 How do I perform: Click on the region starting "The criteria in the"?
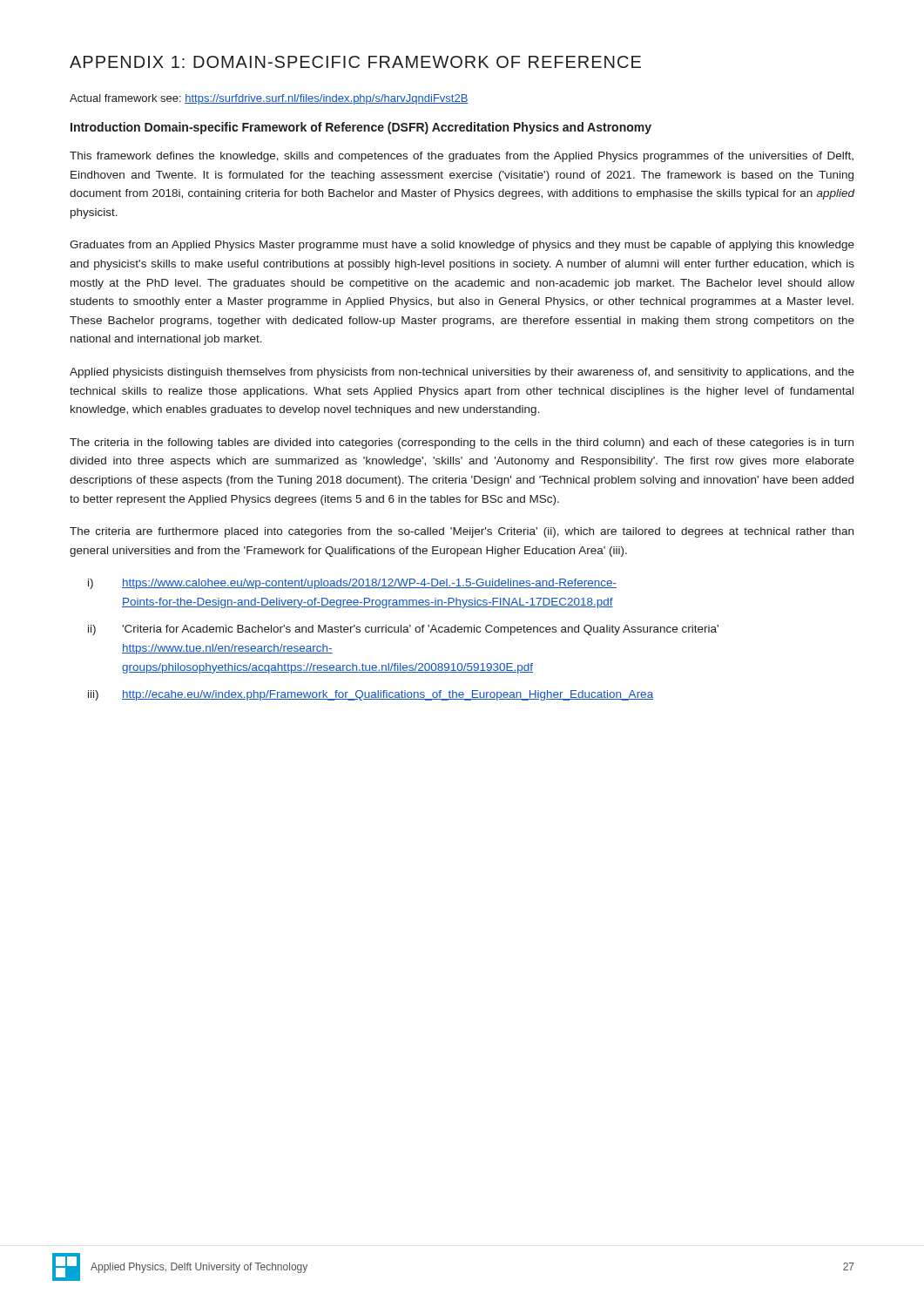462,470
